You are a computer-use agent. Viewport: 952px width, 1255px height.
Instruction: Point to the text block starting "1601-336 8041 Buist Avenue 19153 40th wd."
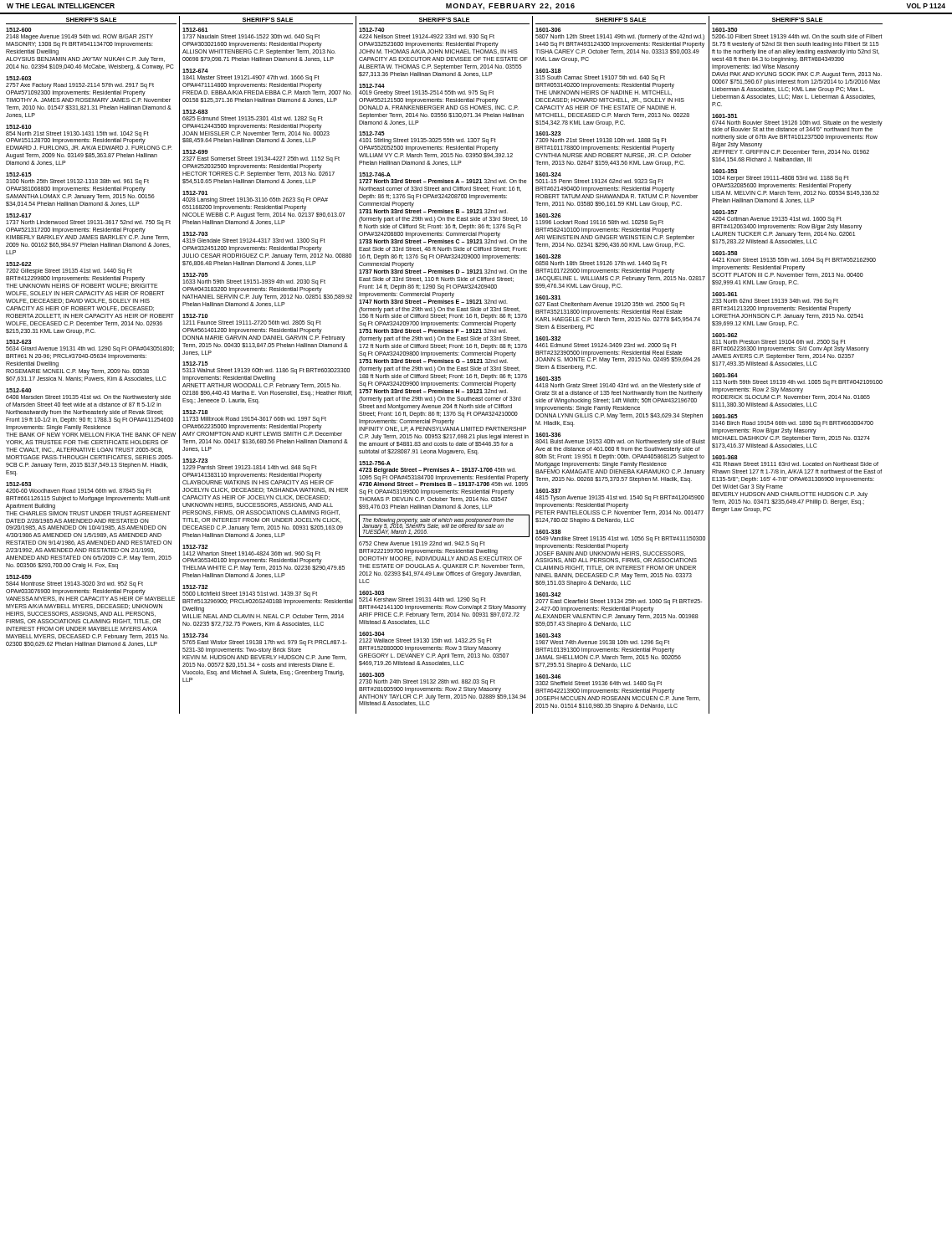(x=621, y=457)
